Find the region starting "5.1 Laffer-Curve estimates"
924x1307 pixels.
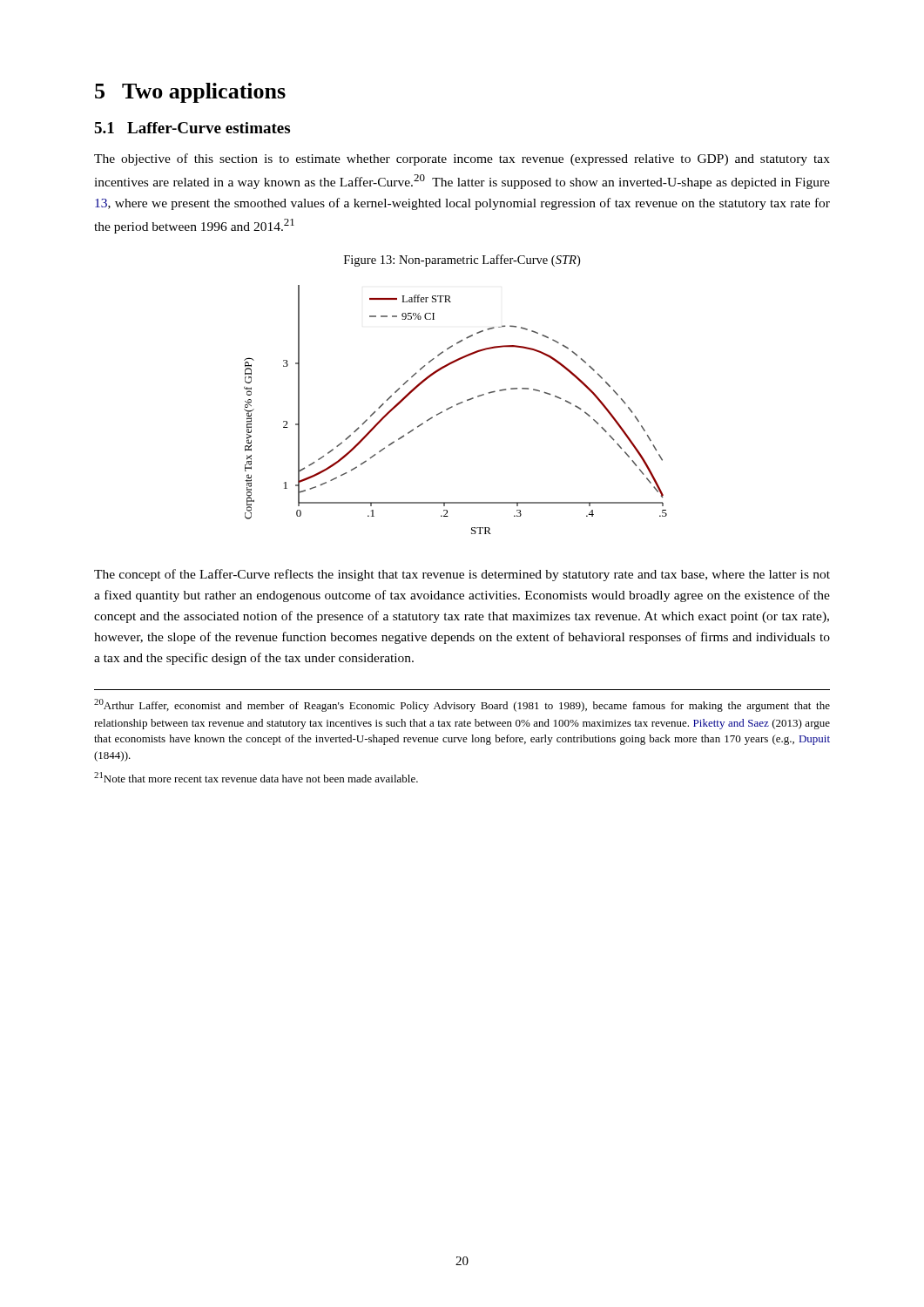coord(192,128)
